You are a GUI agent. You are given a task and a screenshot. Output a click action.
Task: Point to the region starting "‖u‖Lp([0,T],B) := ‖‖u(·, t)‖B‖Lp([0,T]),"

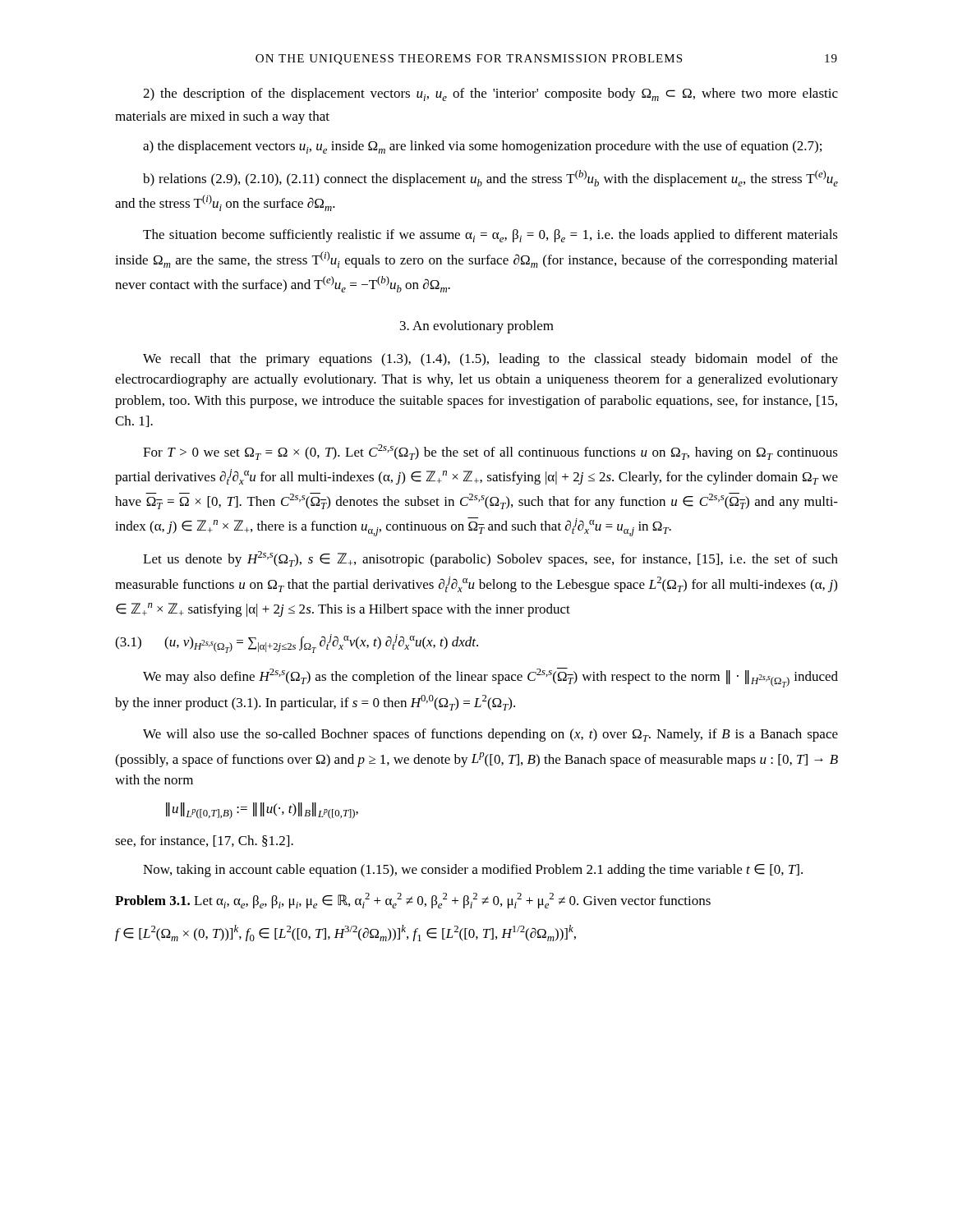pyautogui.click(x=262, y=810)
